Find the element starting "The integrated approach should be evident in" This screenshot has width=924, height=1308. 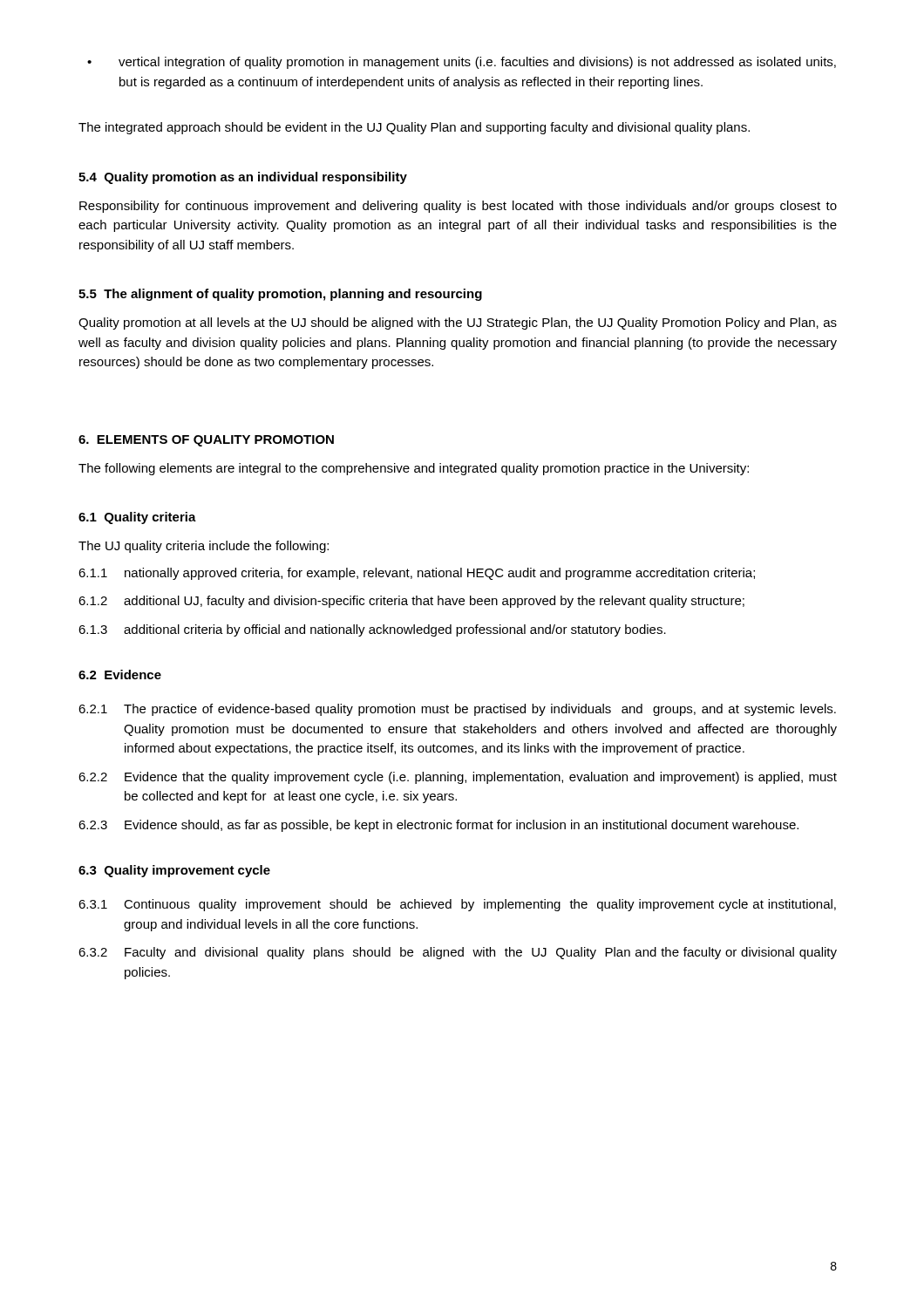(458, 128)
